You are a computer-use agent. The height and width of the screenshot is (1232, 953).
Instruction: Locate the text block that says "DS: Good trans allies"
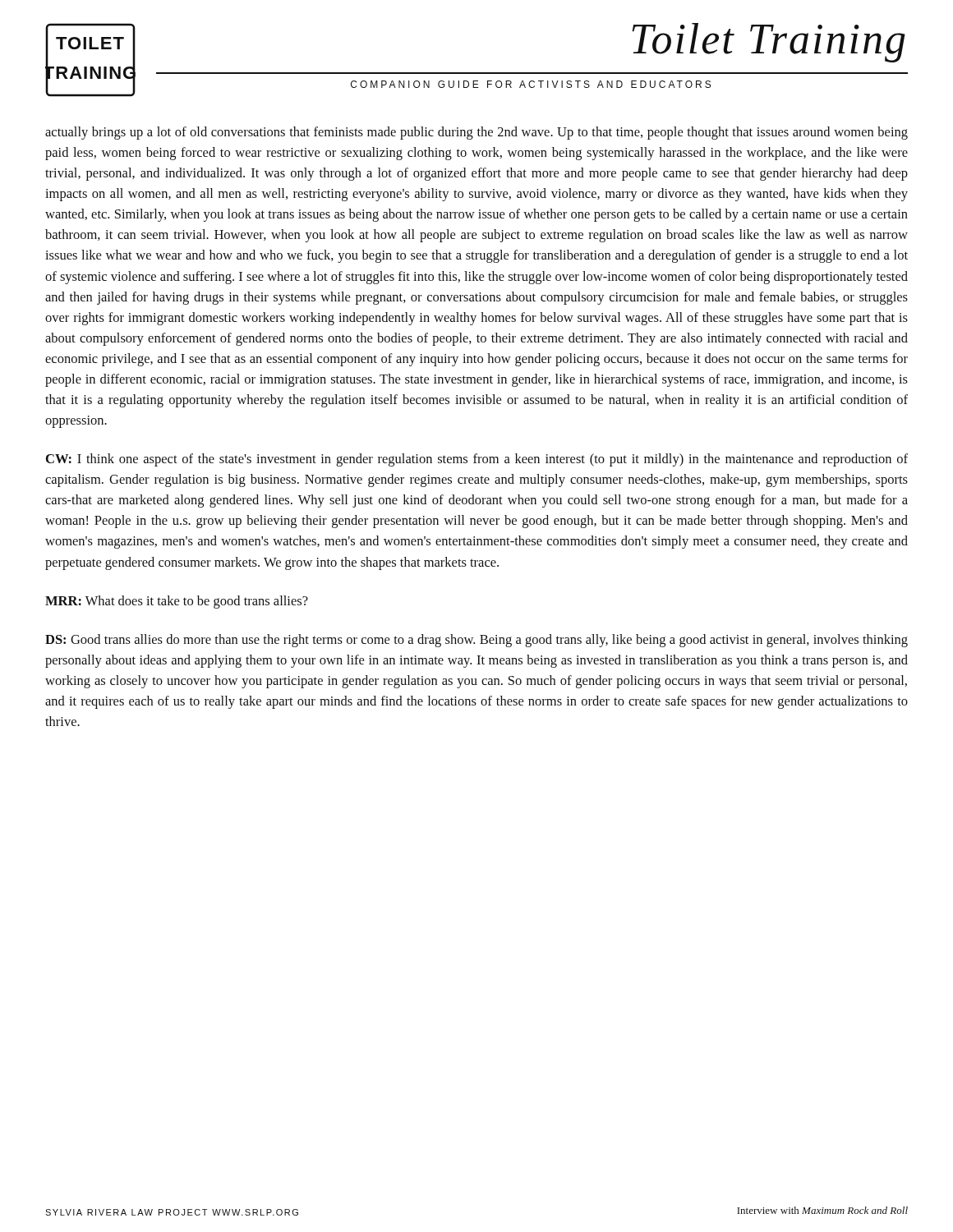coord(476,680)
